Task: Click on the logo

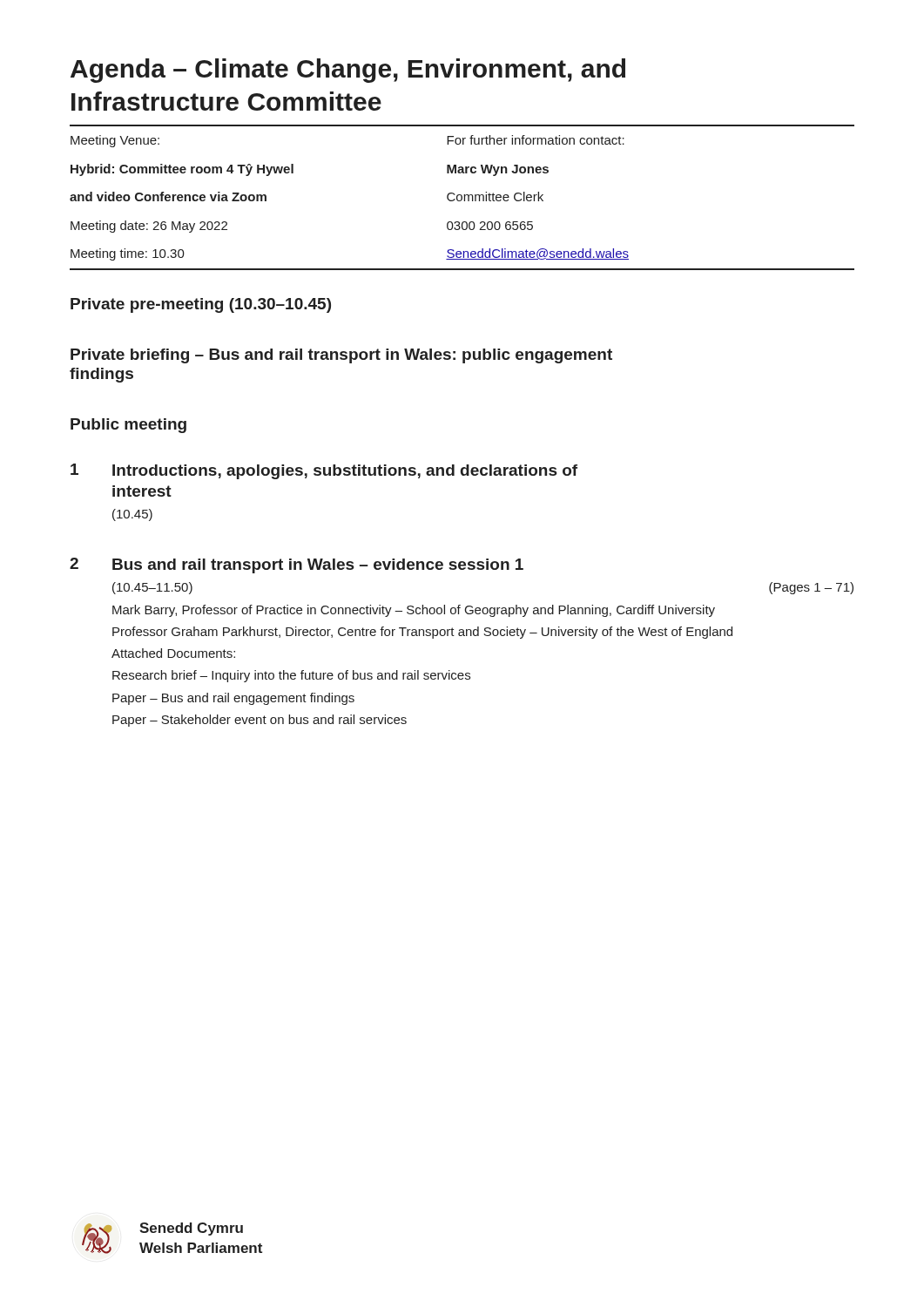Action: pos(462,1239)
